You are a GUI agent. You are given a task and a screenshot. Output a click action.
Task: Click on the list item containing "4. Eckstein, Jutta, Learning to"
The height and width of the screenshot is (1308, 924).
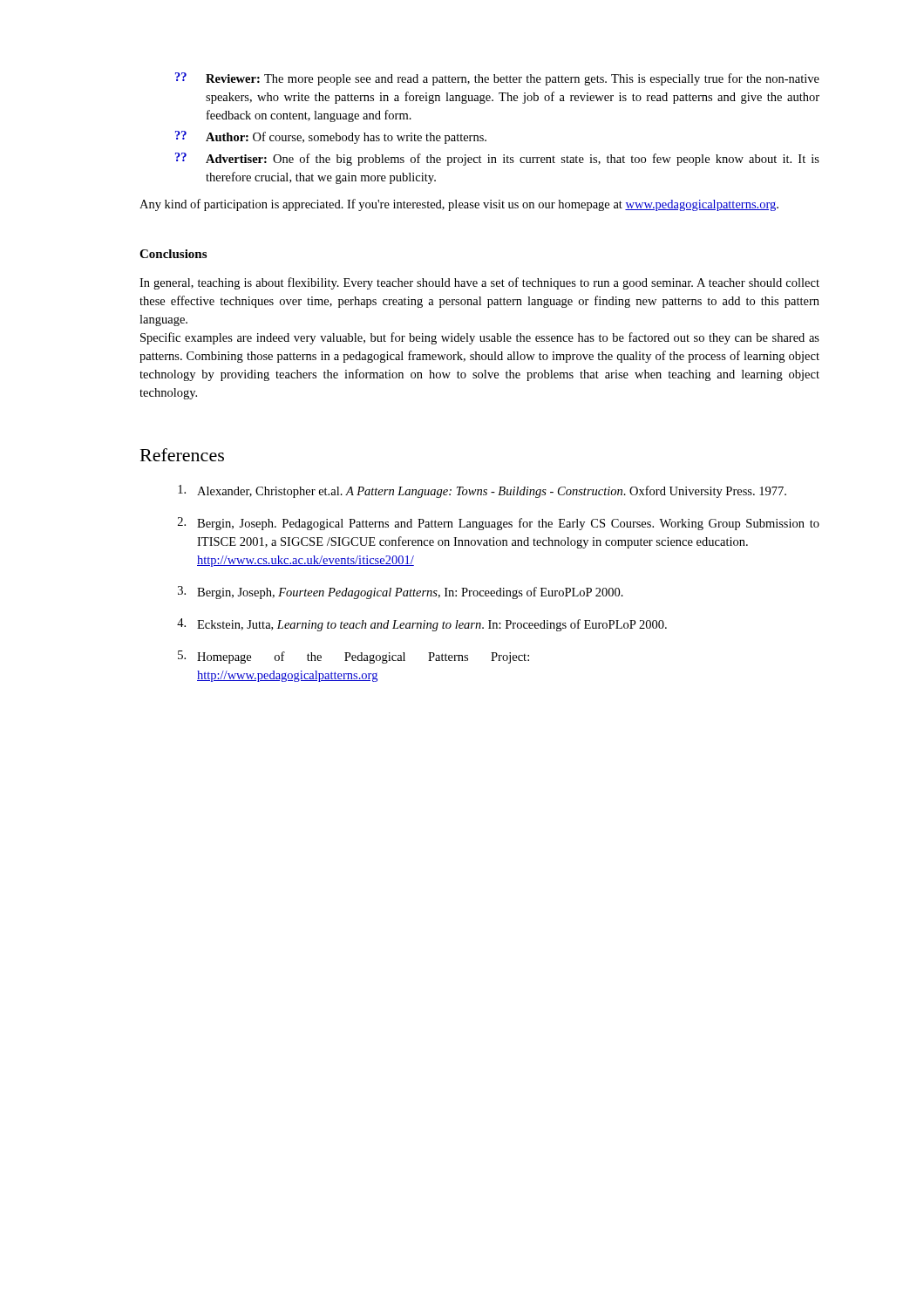click(x=479, y=625)
